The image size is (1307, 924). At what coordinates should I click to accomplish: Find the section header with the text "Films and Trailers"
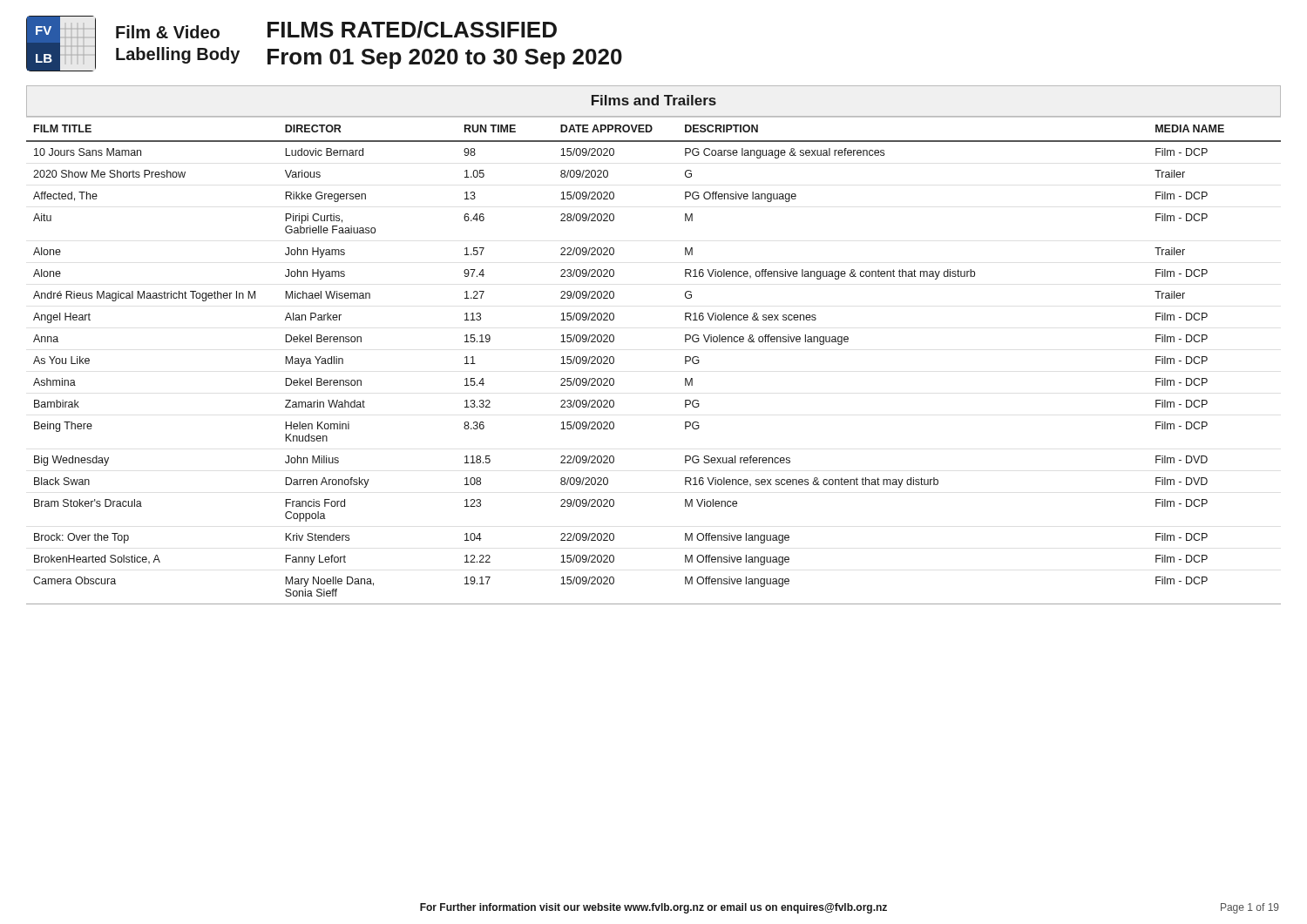654,101
